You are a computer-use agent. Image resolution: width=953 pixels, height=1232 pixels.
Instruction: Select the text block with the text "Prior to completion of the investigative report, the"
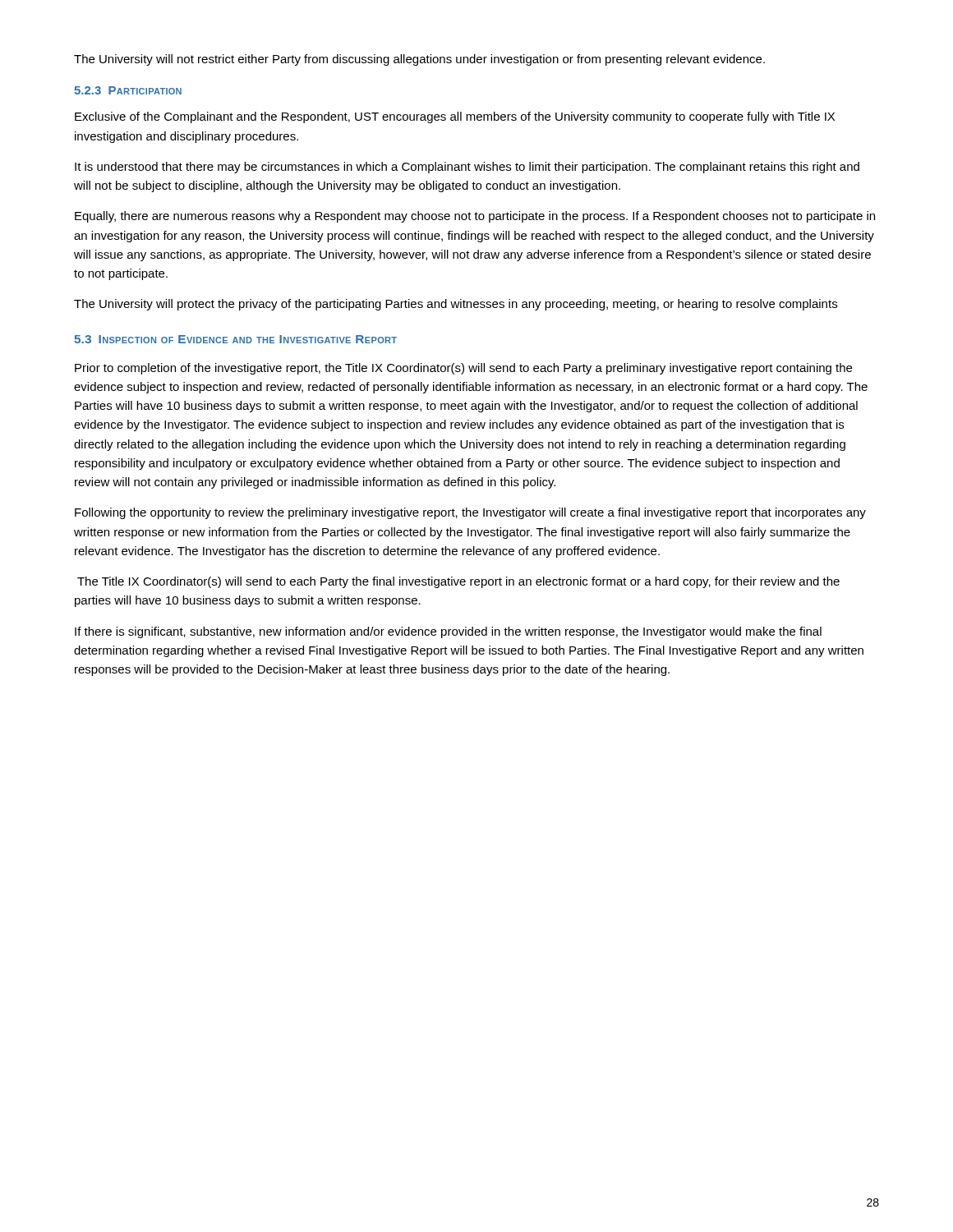[471, 424]
